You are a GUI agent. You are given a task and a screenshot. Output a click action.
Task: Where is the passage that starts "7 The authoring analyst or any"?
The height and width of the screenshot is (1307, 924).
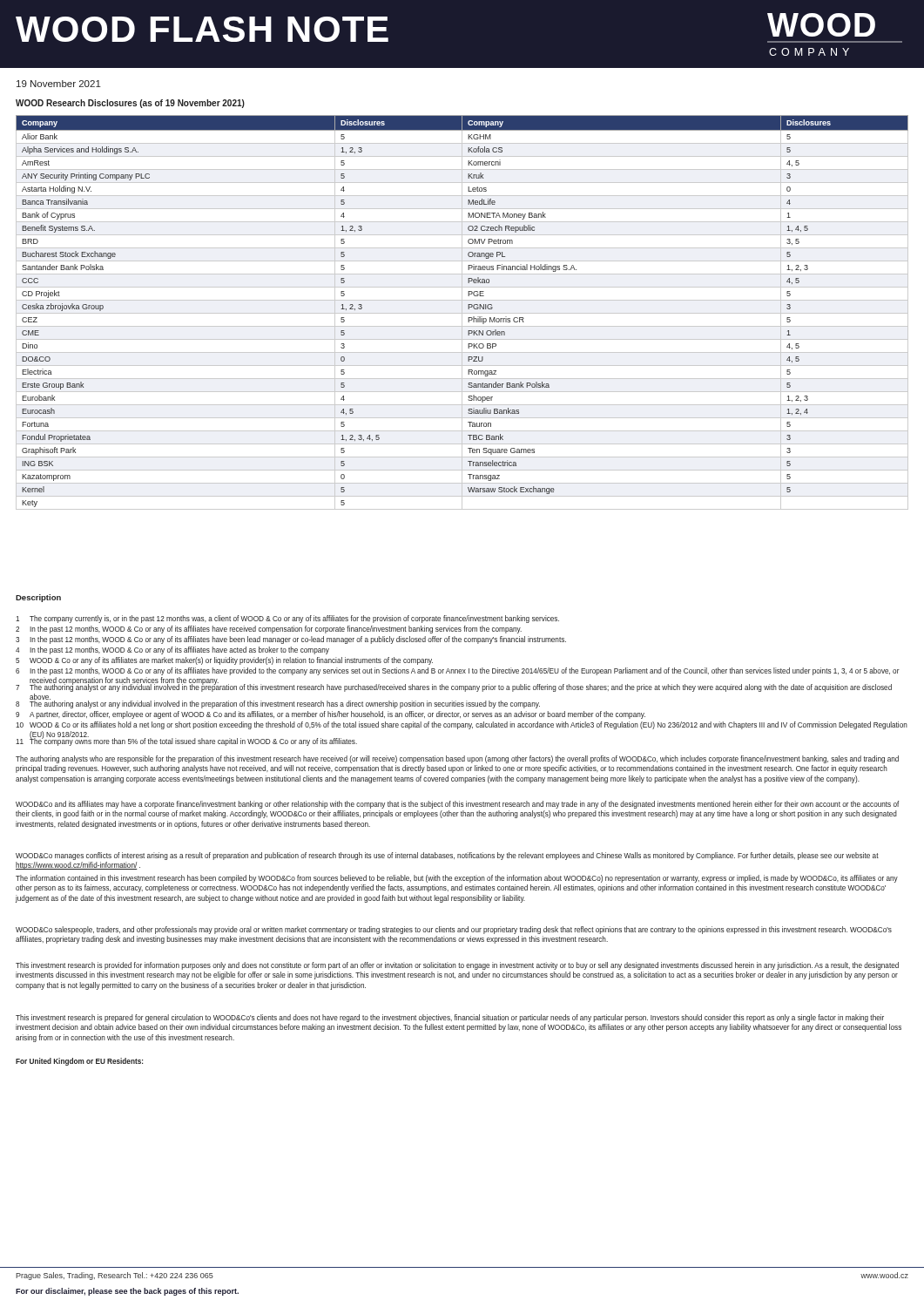coord(462,693)
